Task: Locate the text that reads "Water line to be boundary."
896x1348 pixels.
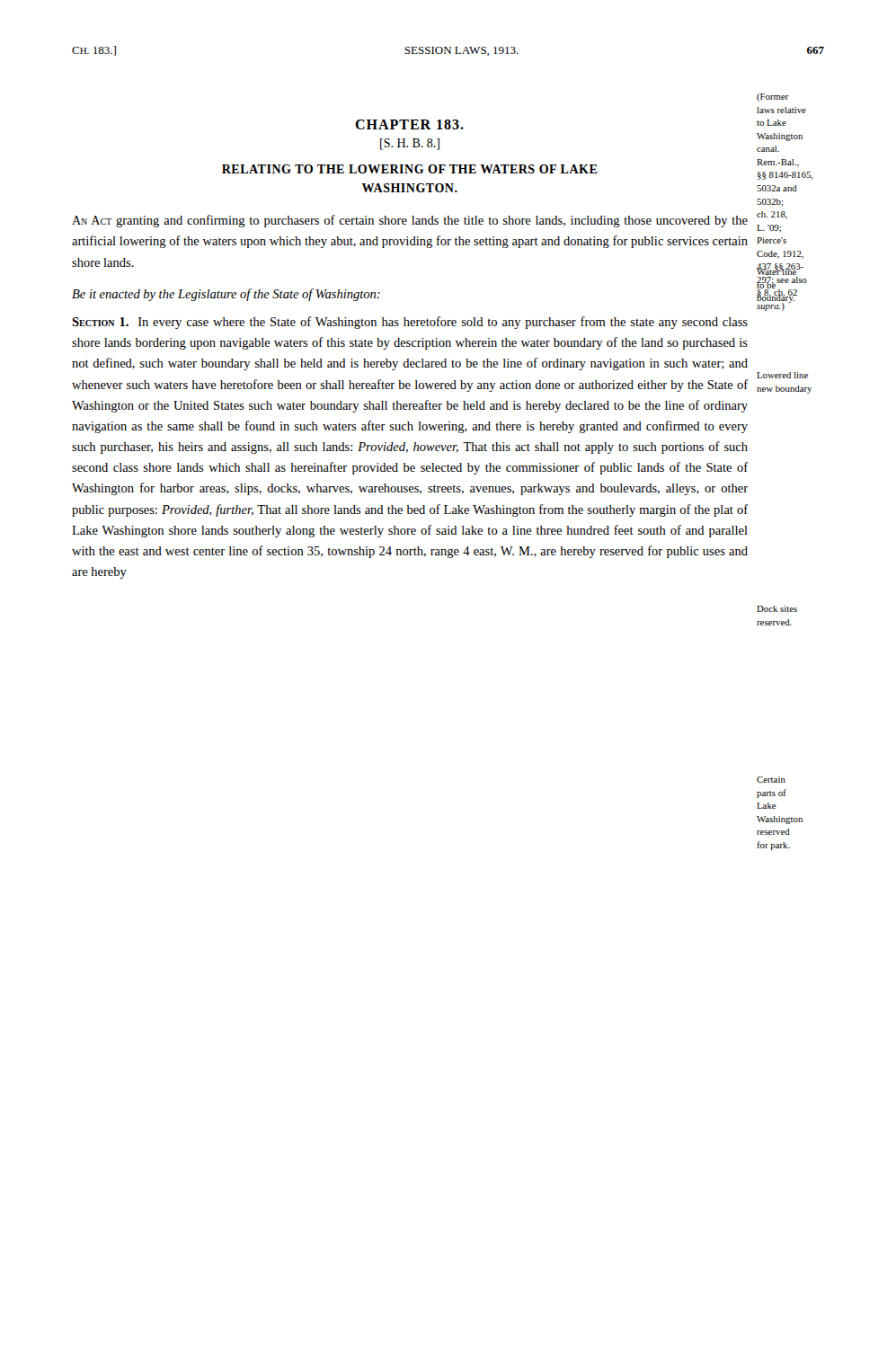Action: click(777, 284)
